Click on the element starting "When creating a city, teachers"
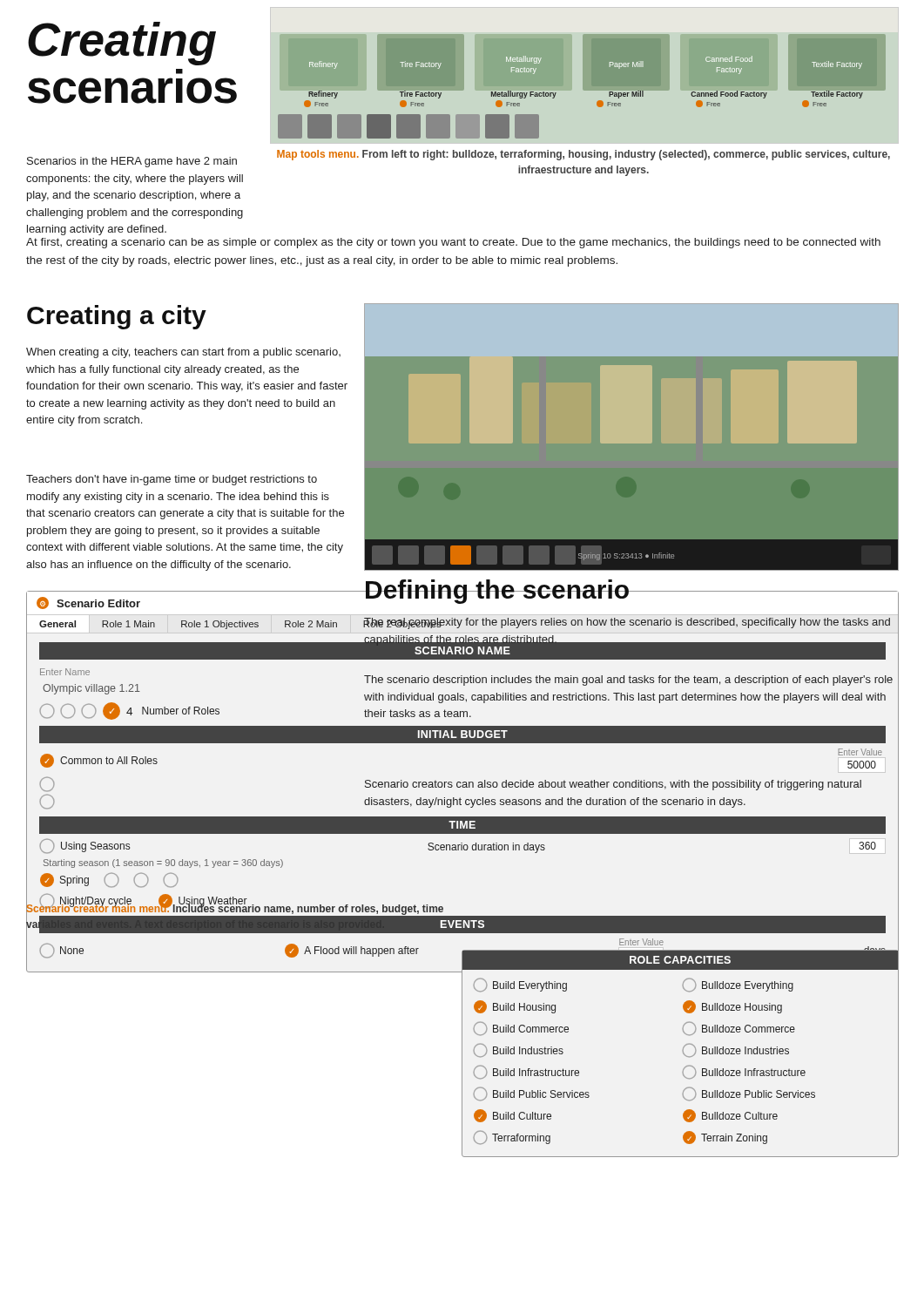This screenshot has width=924, height=1307. [x=187, y=386]
